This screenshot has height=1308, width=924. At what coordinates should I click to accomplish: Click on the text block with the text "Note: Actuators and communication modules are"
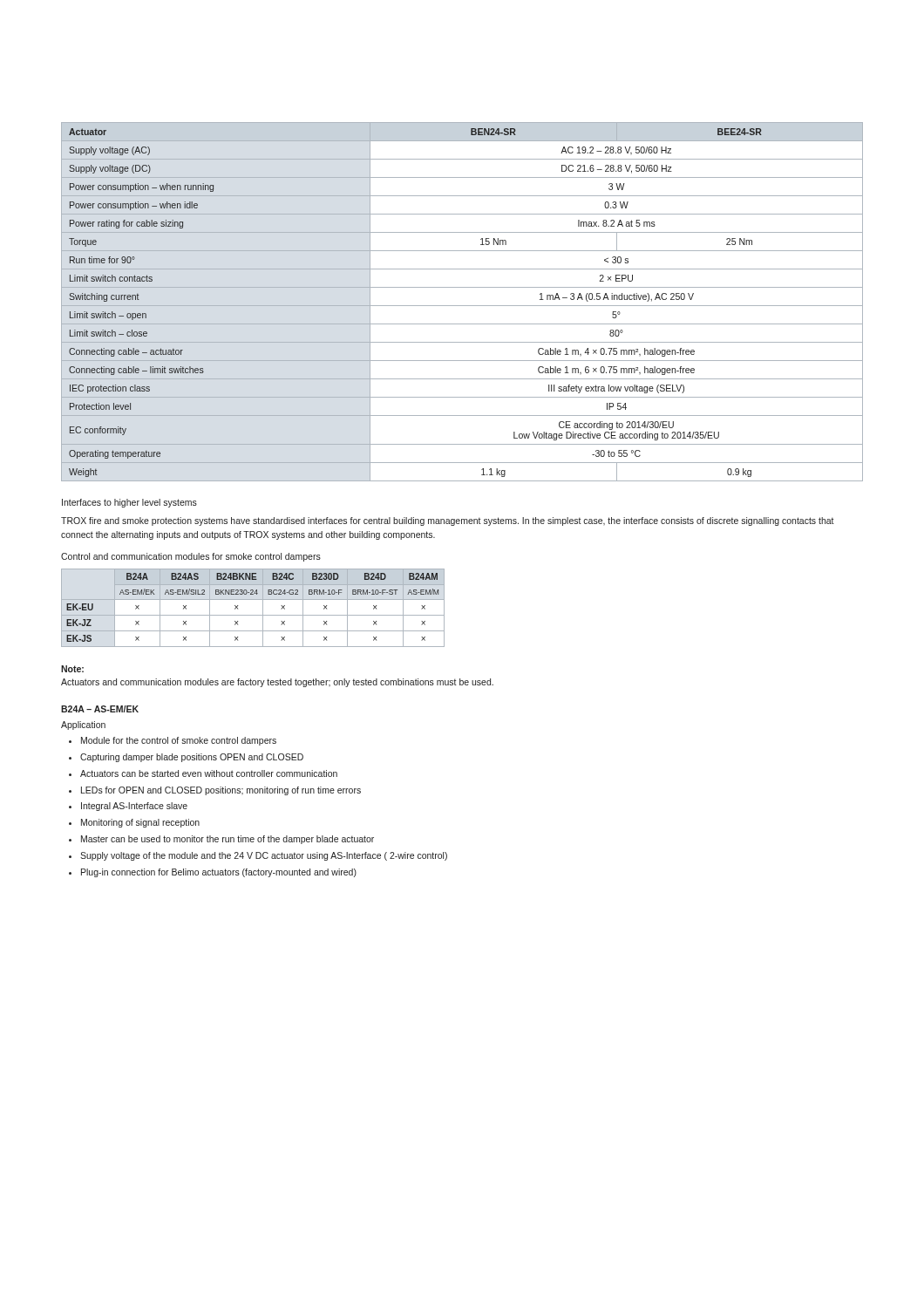coord(277,675)
